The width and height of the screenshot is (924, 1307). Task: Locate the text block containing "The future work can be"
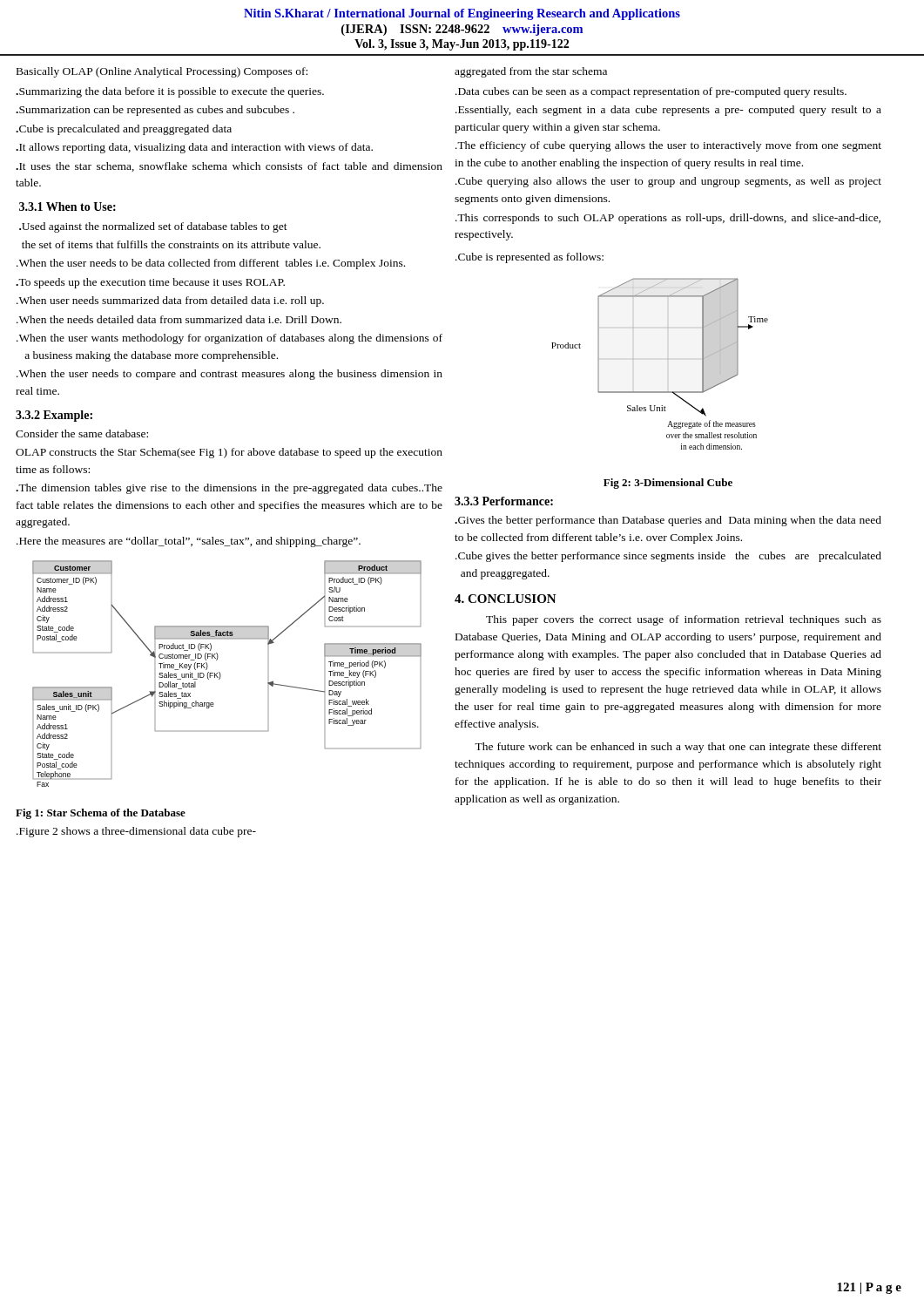[668, 773]
